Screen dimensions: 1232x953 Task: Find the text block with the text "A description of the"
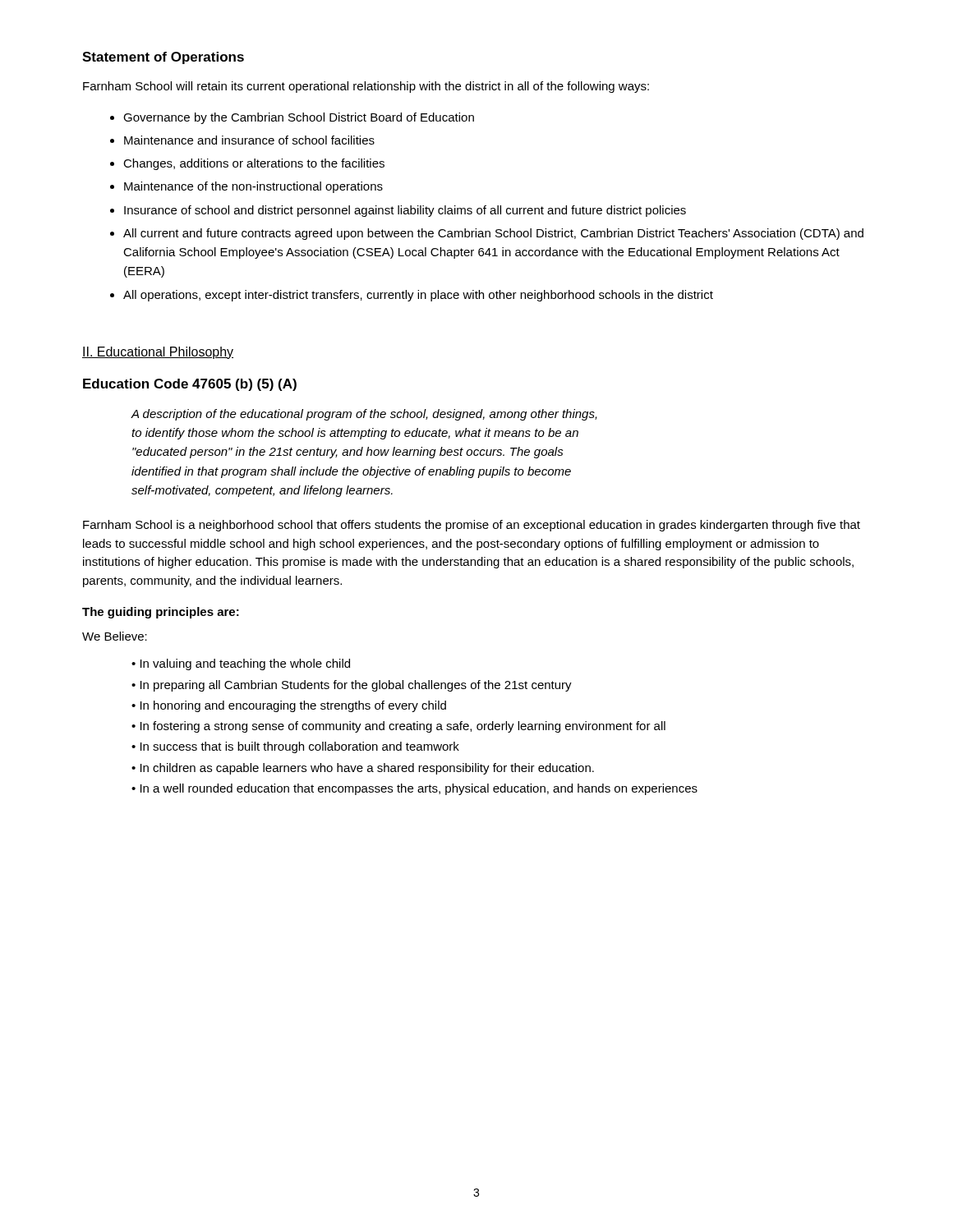pyautogui.click(x=501, y=452)
